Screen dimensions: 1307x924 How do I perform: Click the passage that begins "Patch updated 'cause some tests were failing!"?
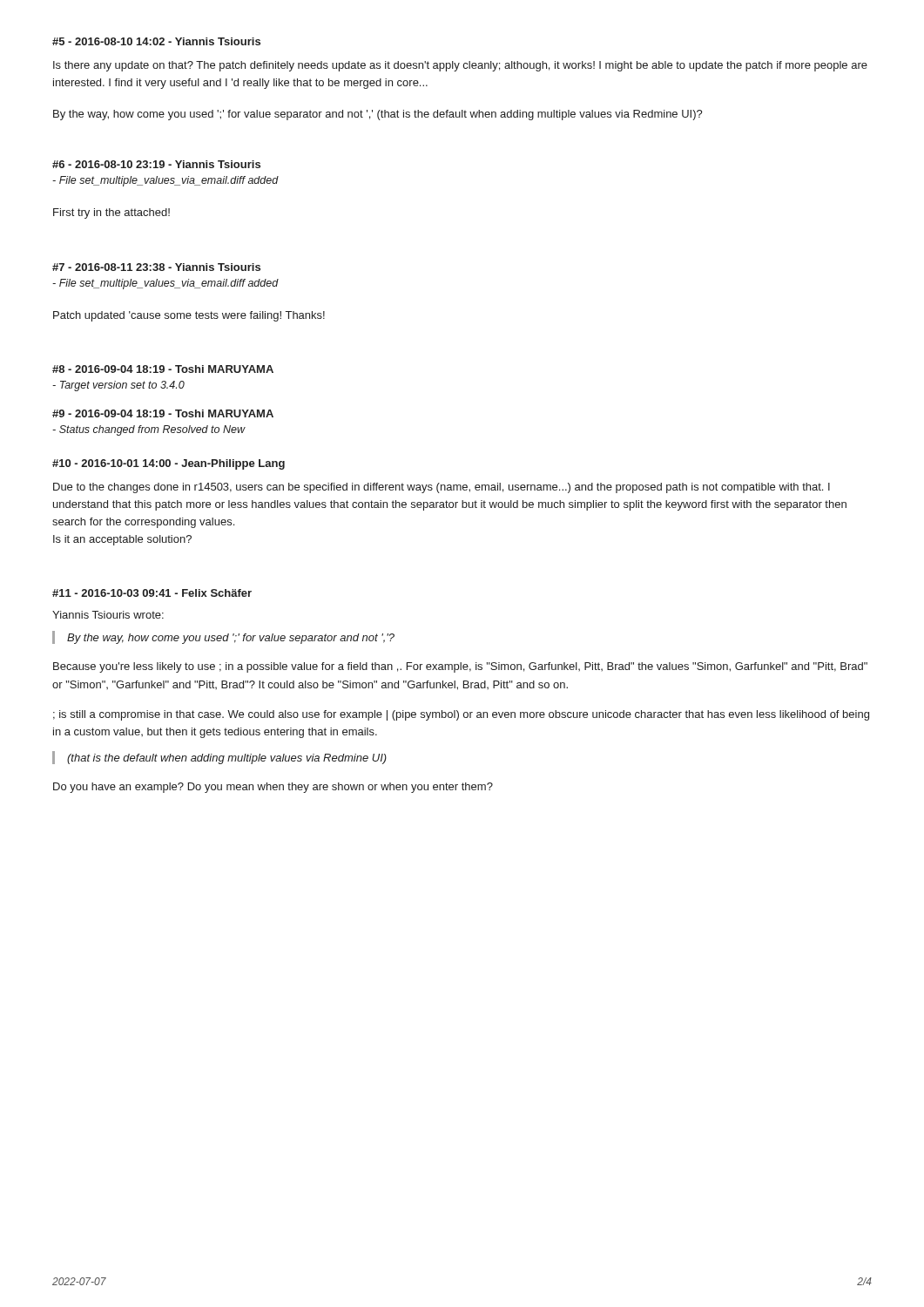point(189,315)
